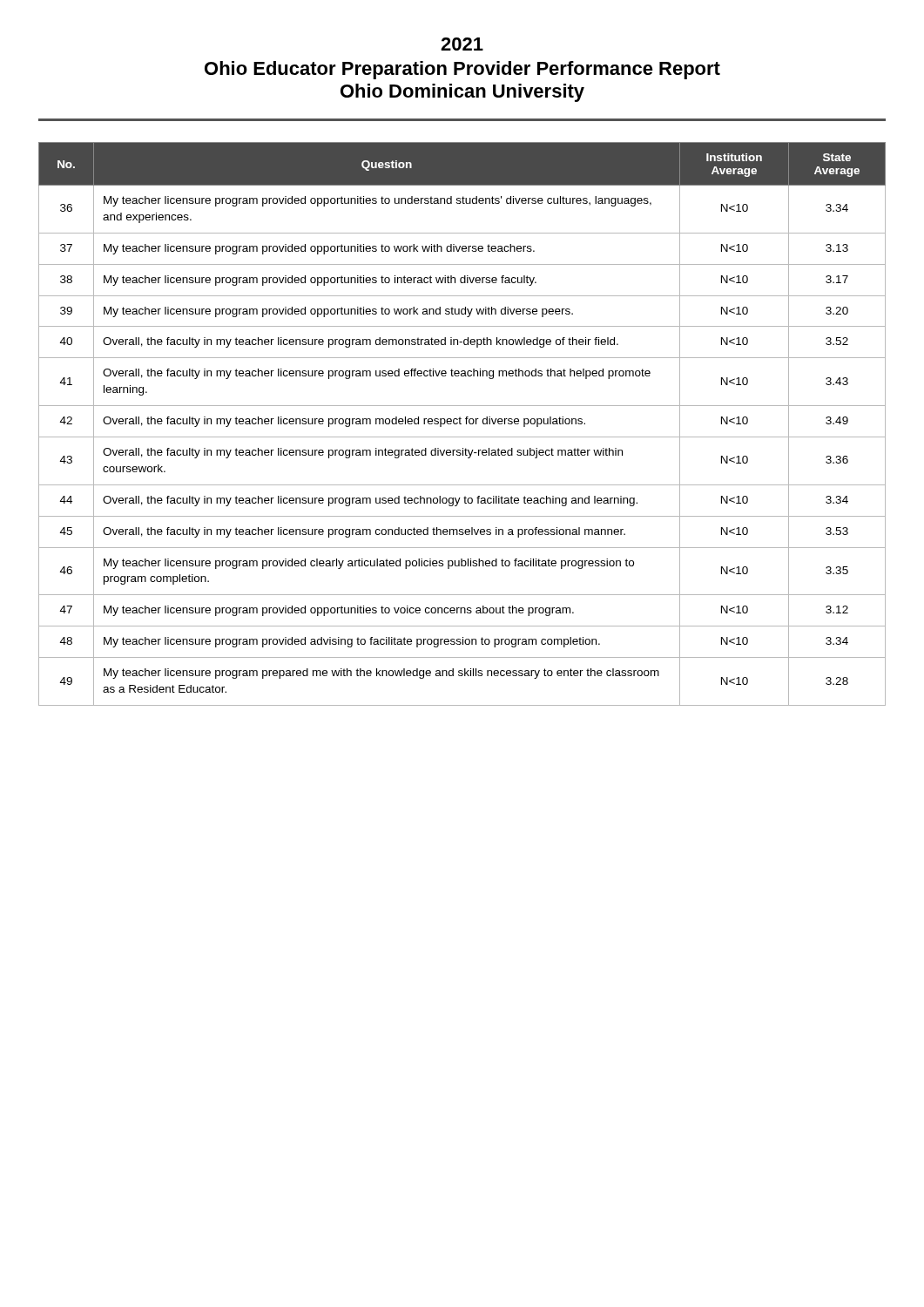Image resolution: width=924 pixels, height=1307 pixels.
Task: Point to the text starting "2021 Ohio Educator Preparation Provider Performance Report Ohio"
Action: point(462,68)
